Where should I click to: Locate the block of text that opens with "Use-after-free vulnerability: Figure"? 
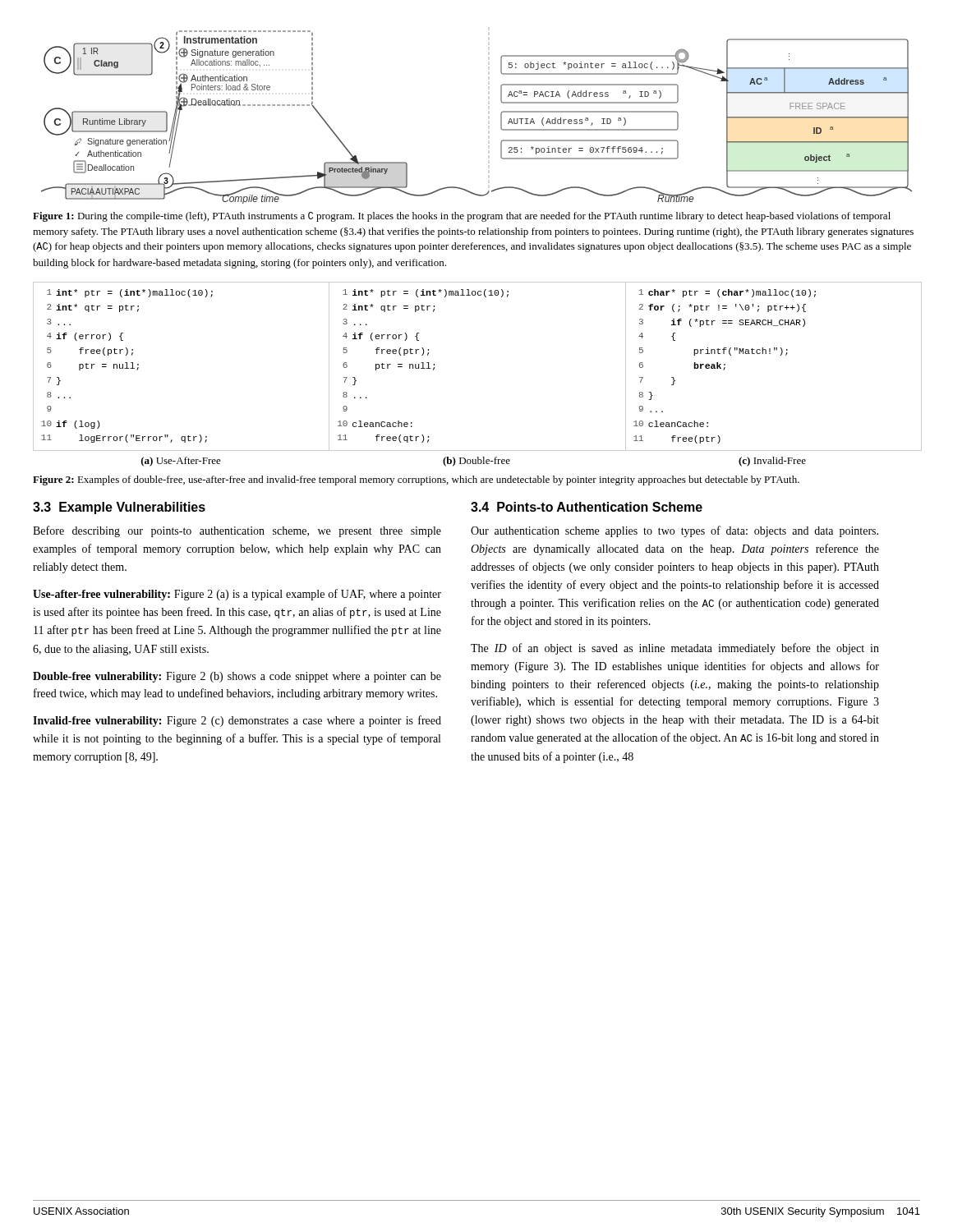pyautogui.click(x=237, y=622)
